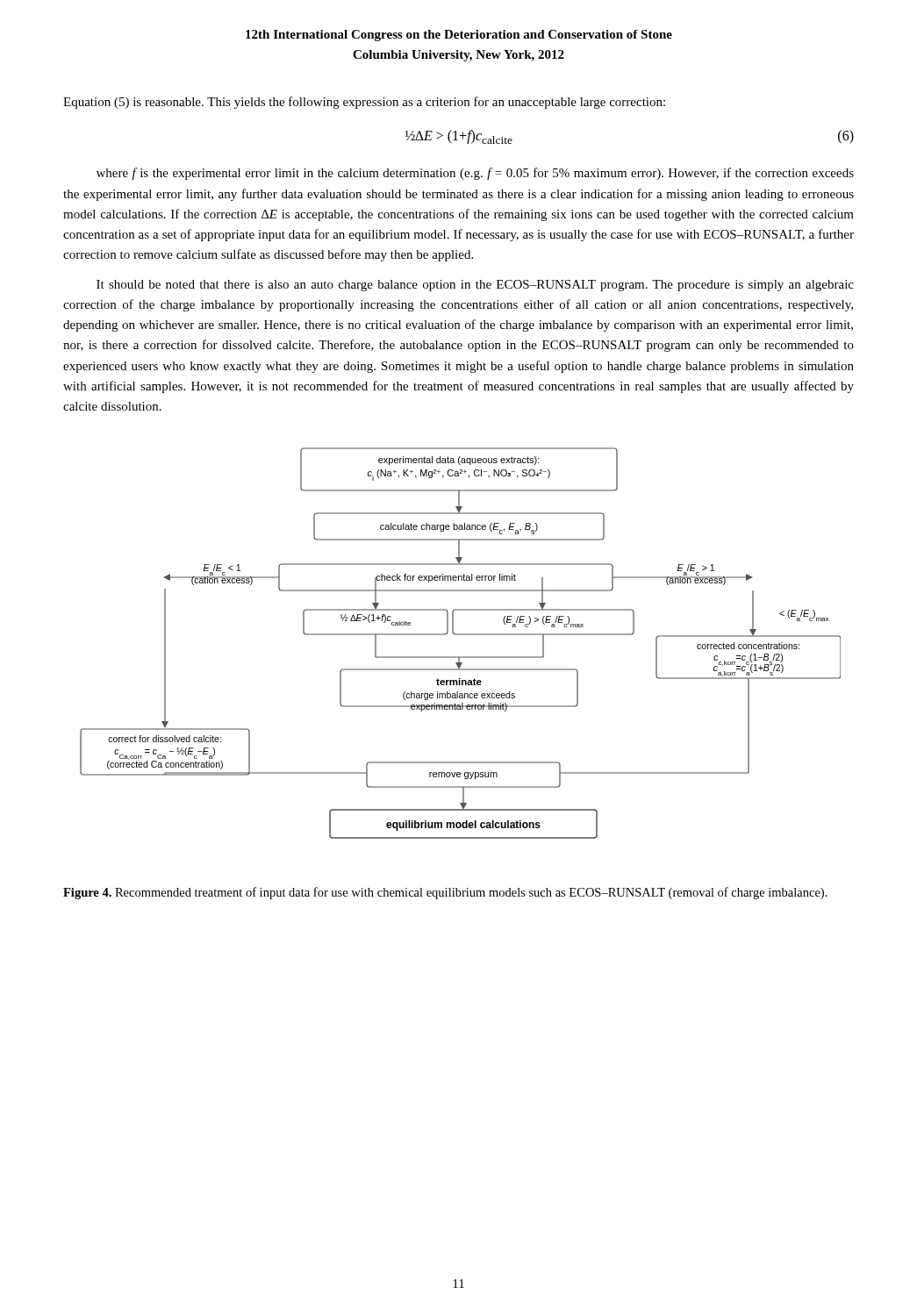
Task: Find the region starting "Equation (5) is reasonable. This yields"
Action: pos(458,102)
